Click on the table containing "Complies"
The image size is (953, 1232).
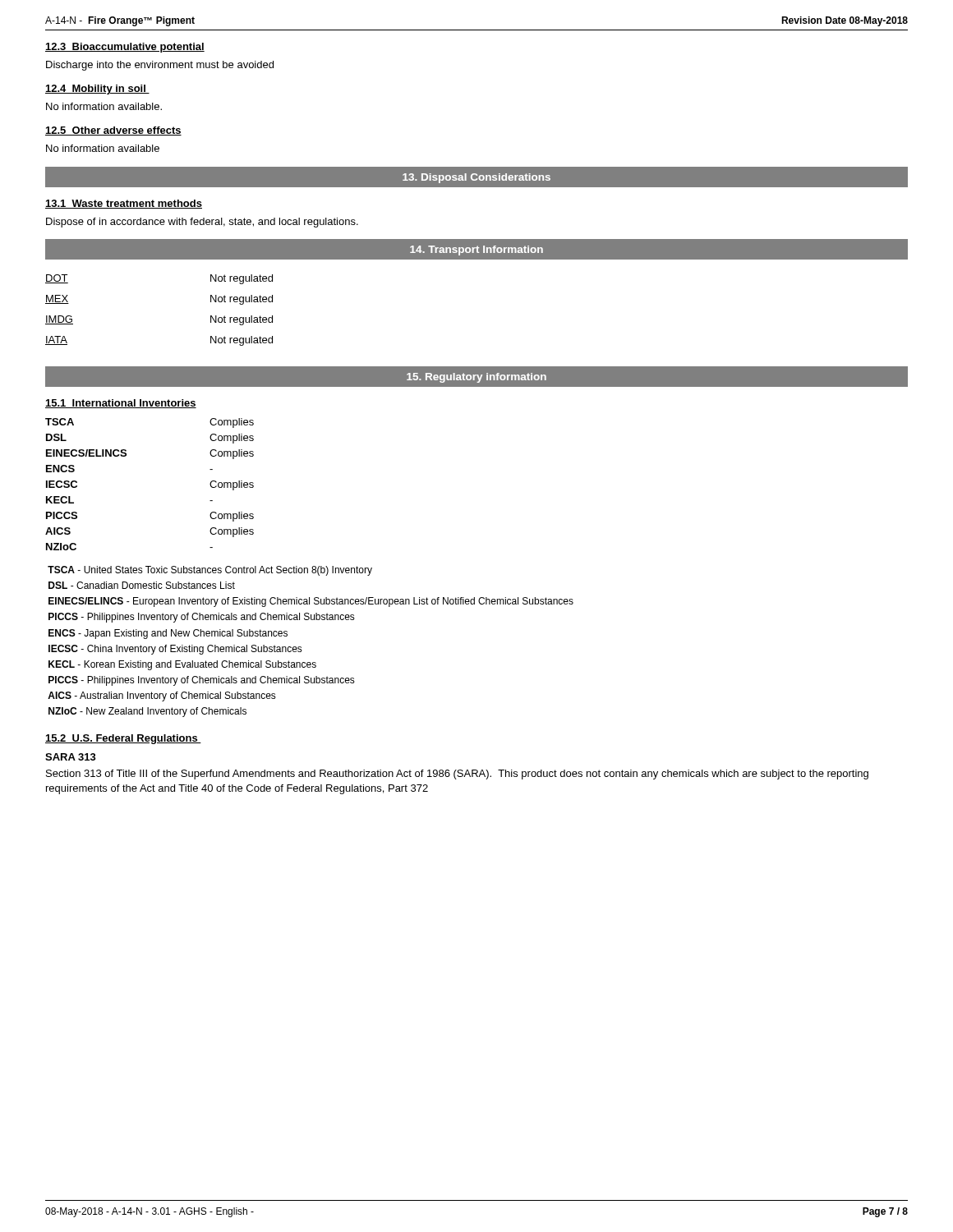point(476,484)
